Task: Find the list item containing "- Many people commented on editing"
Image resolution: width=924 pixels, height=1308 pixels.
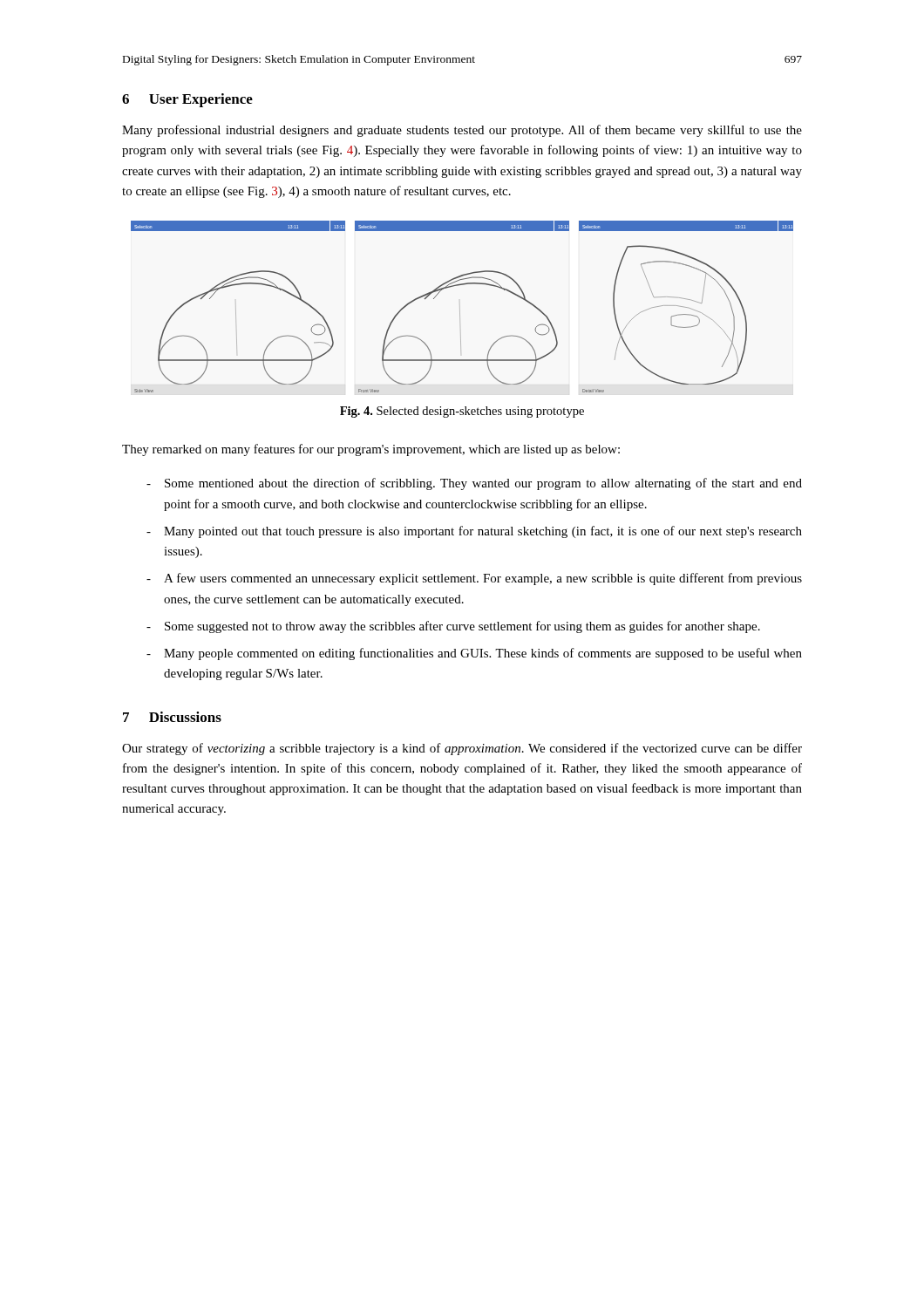Action: pyautogui.click(x=474, y=664)
